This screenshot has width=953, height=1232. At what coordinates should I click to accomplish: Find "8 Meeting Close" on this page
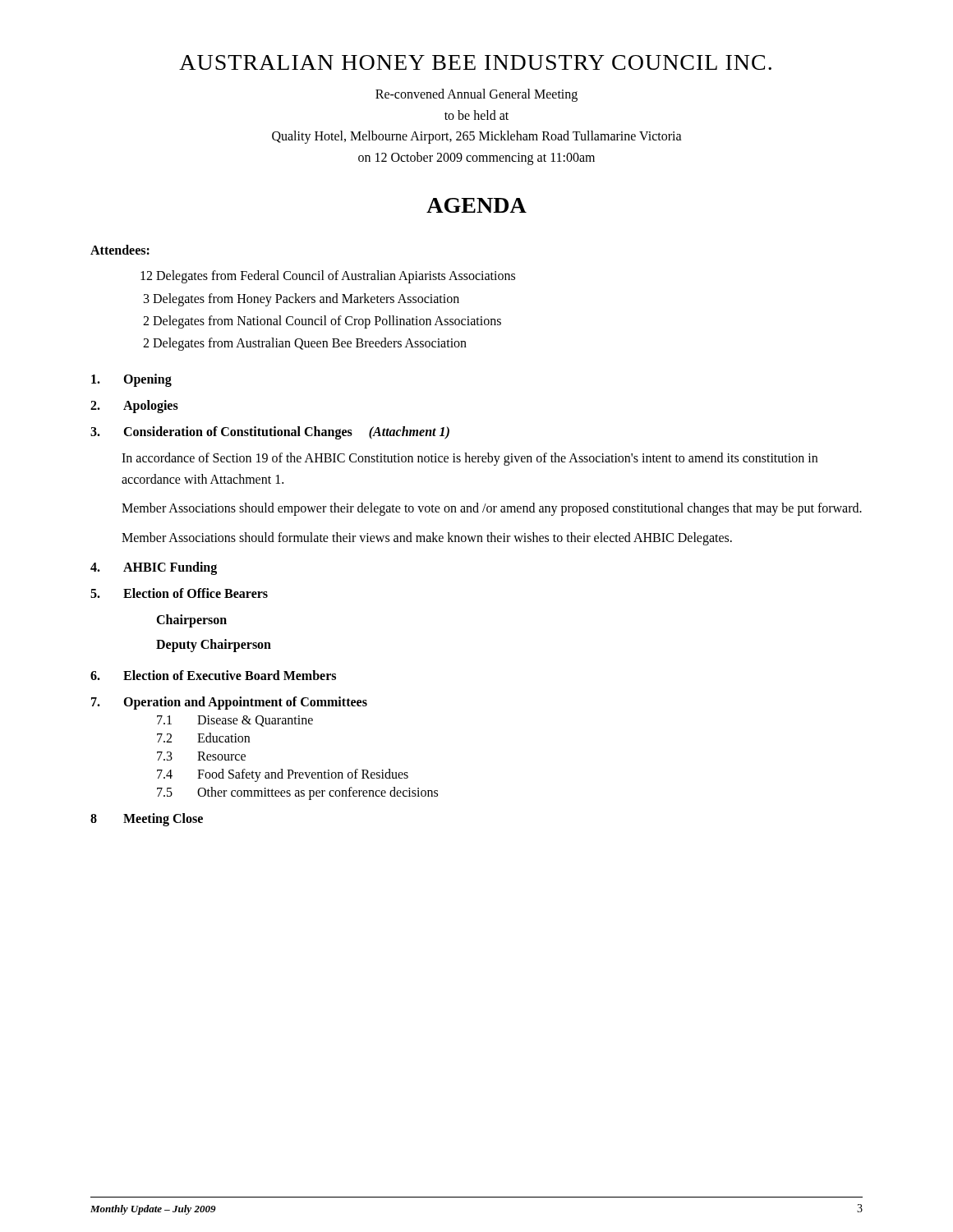pyautogui.click(x=147, y=819)
